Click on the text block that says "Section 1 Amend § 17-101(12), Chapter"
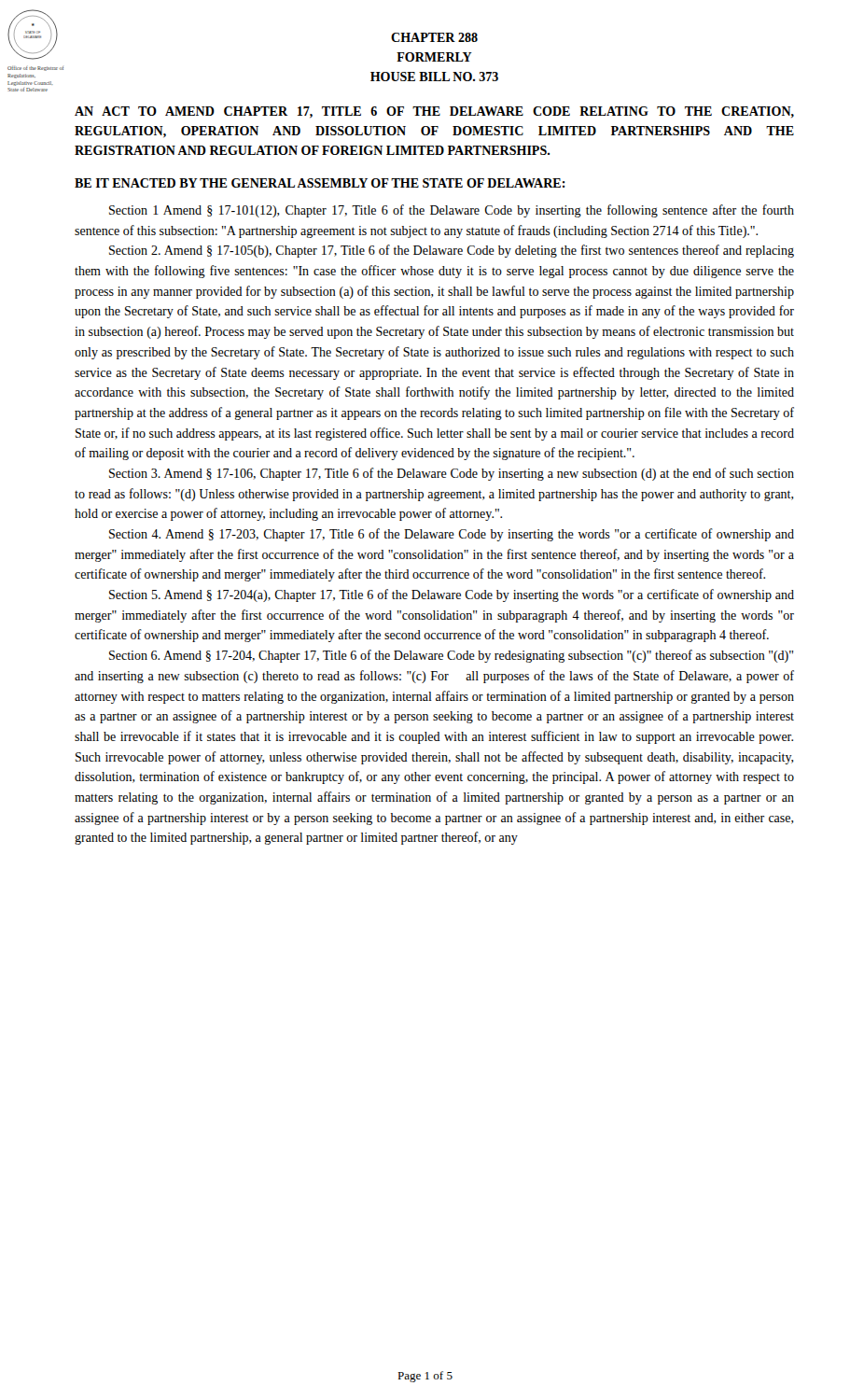Viewport: 850px width, 1400px height. coord(434,221)
